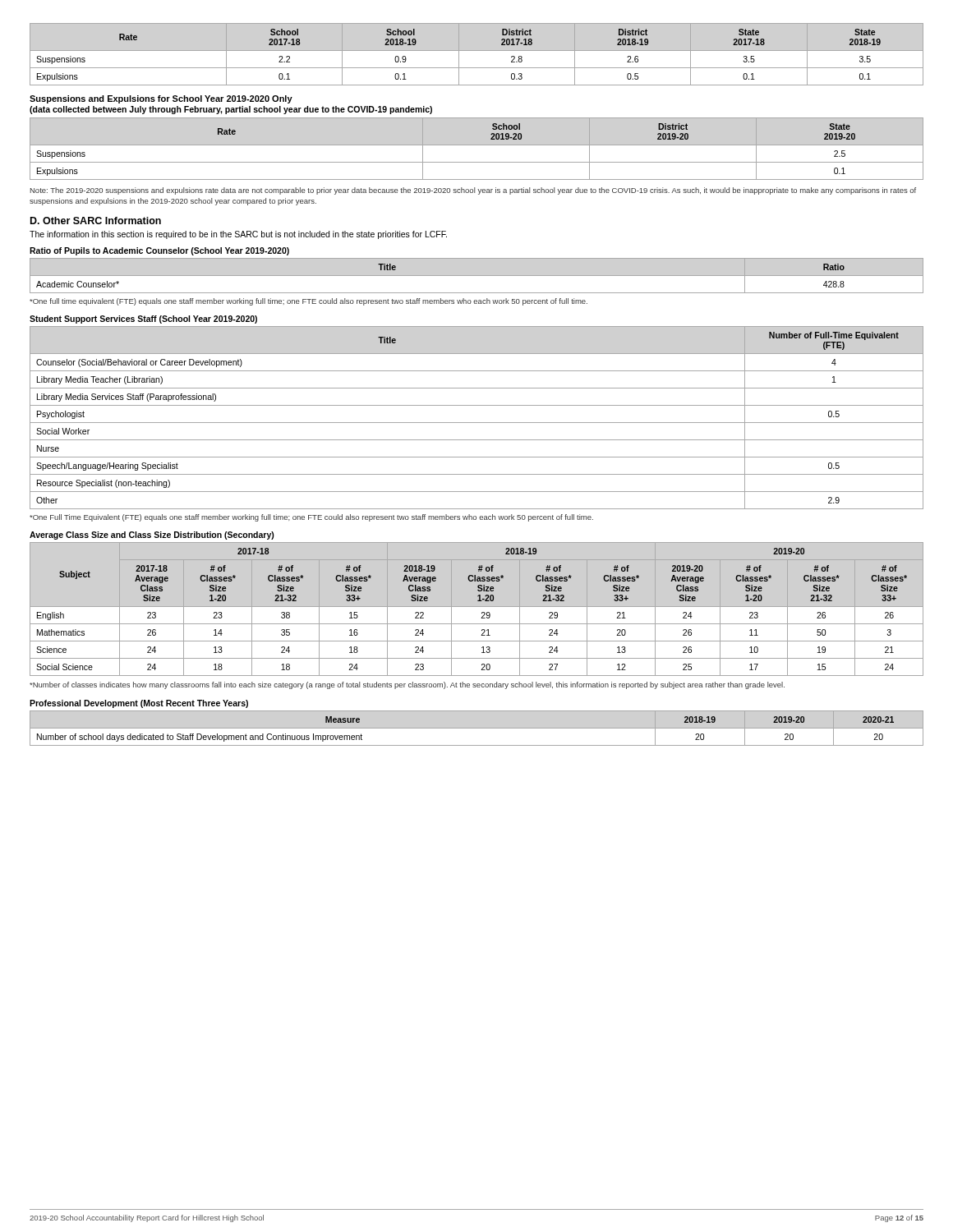Screen dimensions: 1232x953
Task: Find the table that mentions "Number of Full-Time Equivalent"
Action: tap(476, 417)
